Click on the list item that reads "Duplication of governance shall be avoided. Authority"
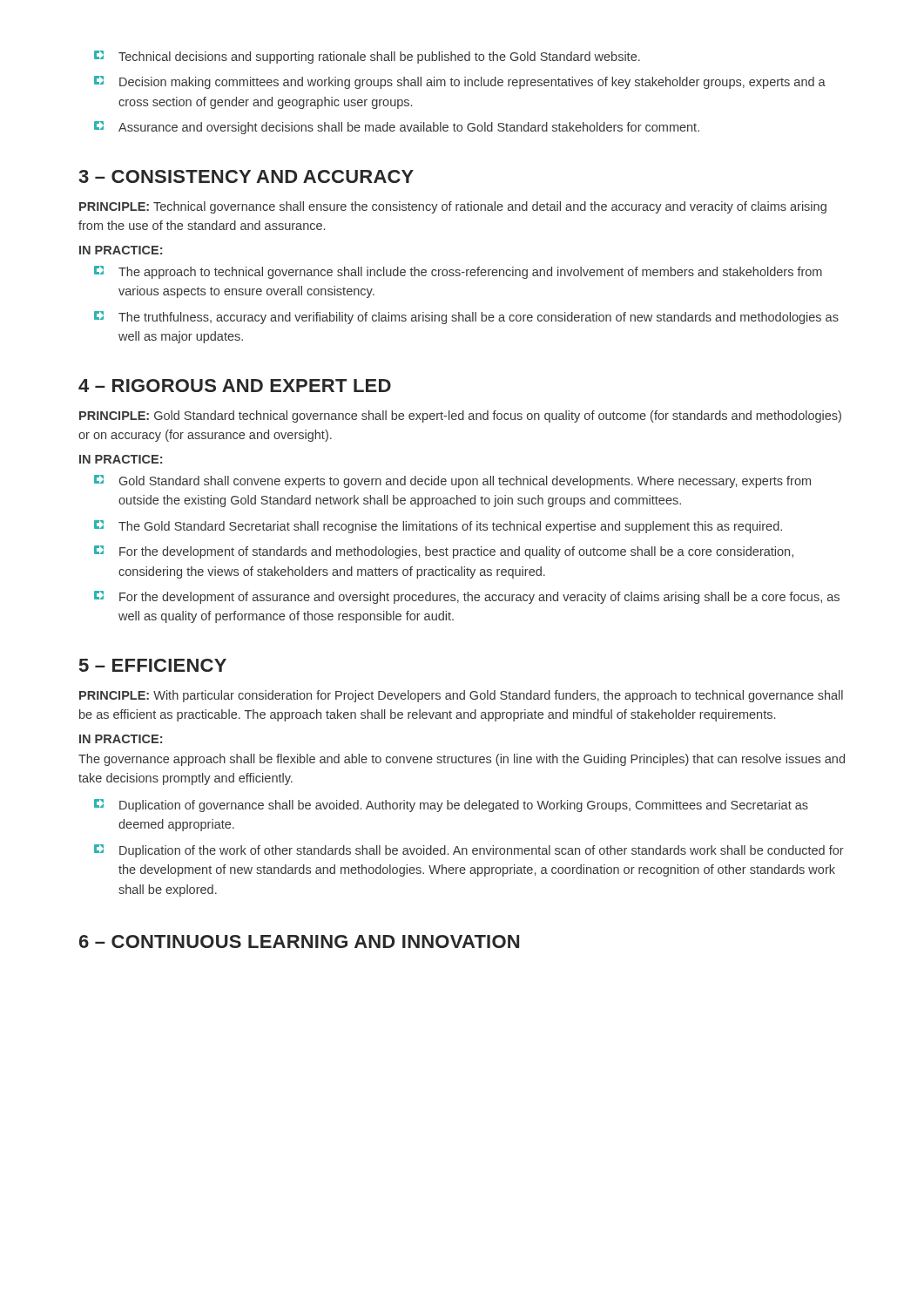The image size is (924, 1307). 470,815
